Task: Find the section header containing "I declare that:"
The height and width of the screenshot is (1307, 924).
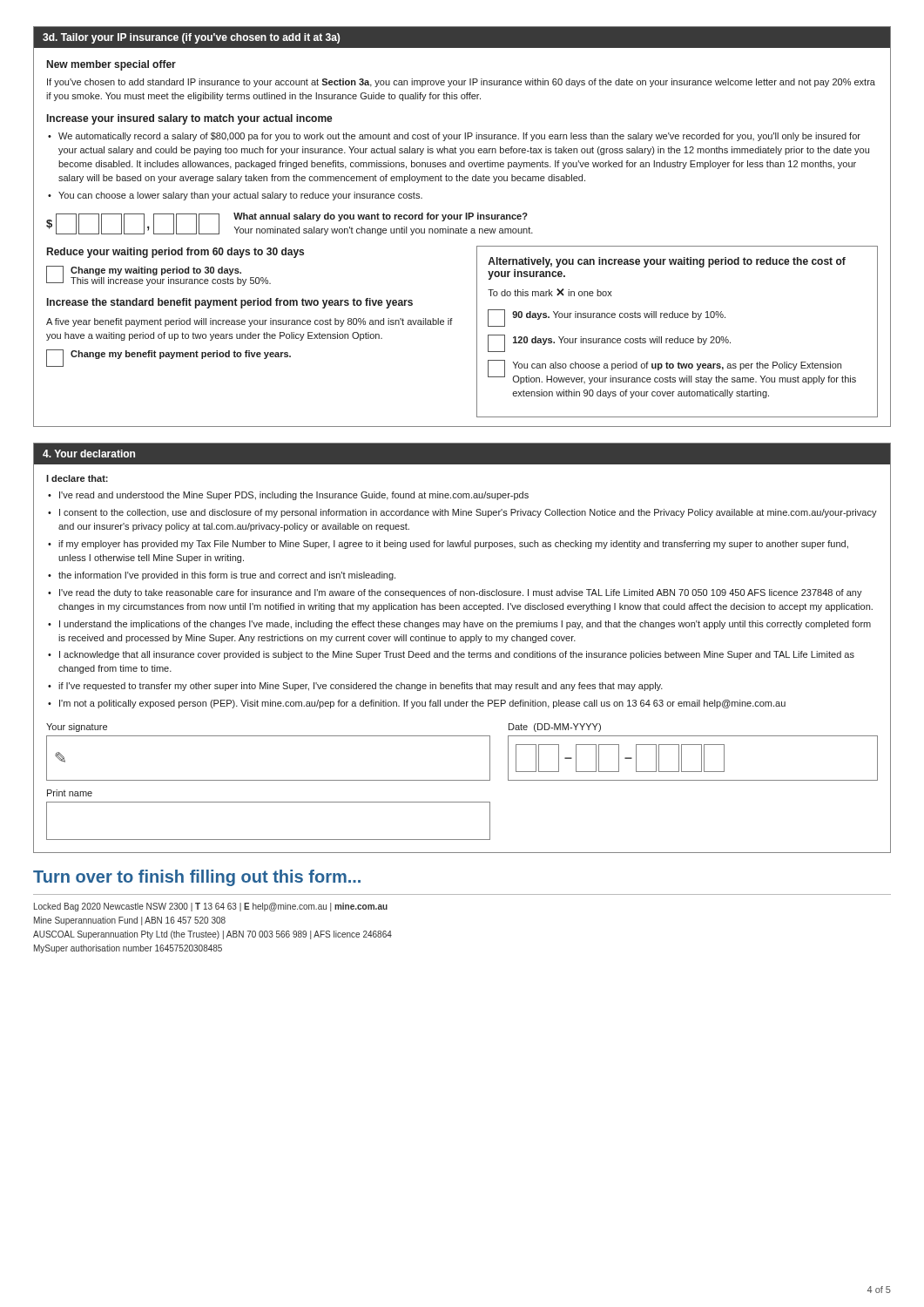Action: [x=77, y=478]
